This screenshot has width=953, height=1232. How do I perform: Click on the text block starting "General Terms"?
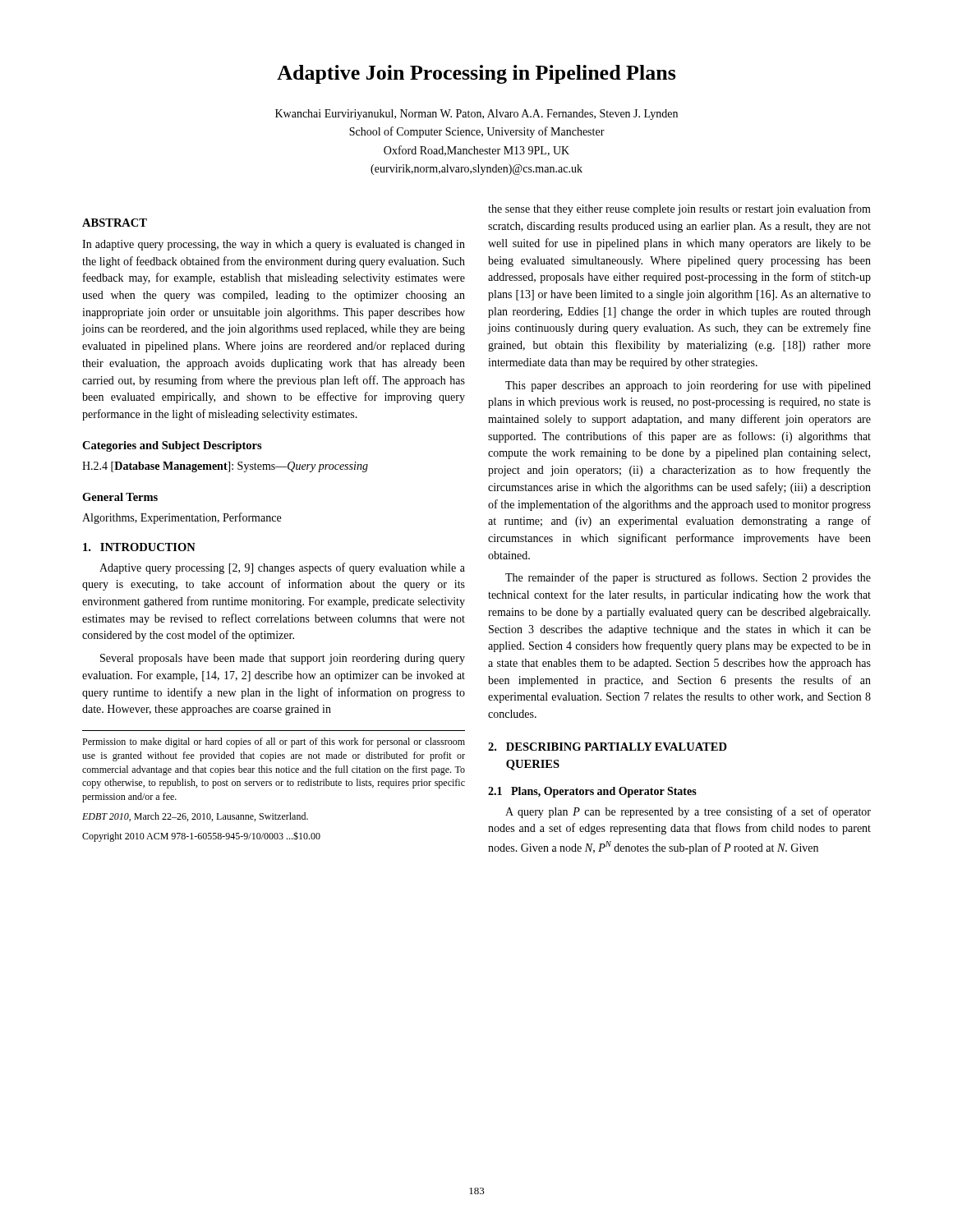[x=120, y=497]
